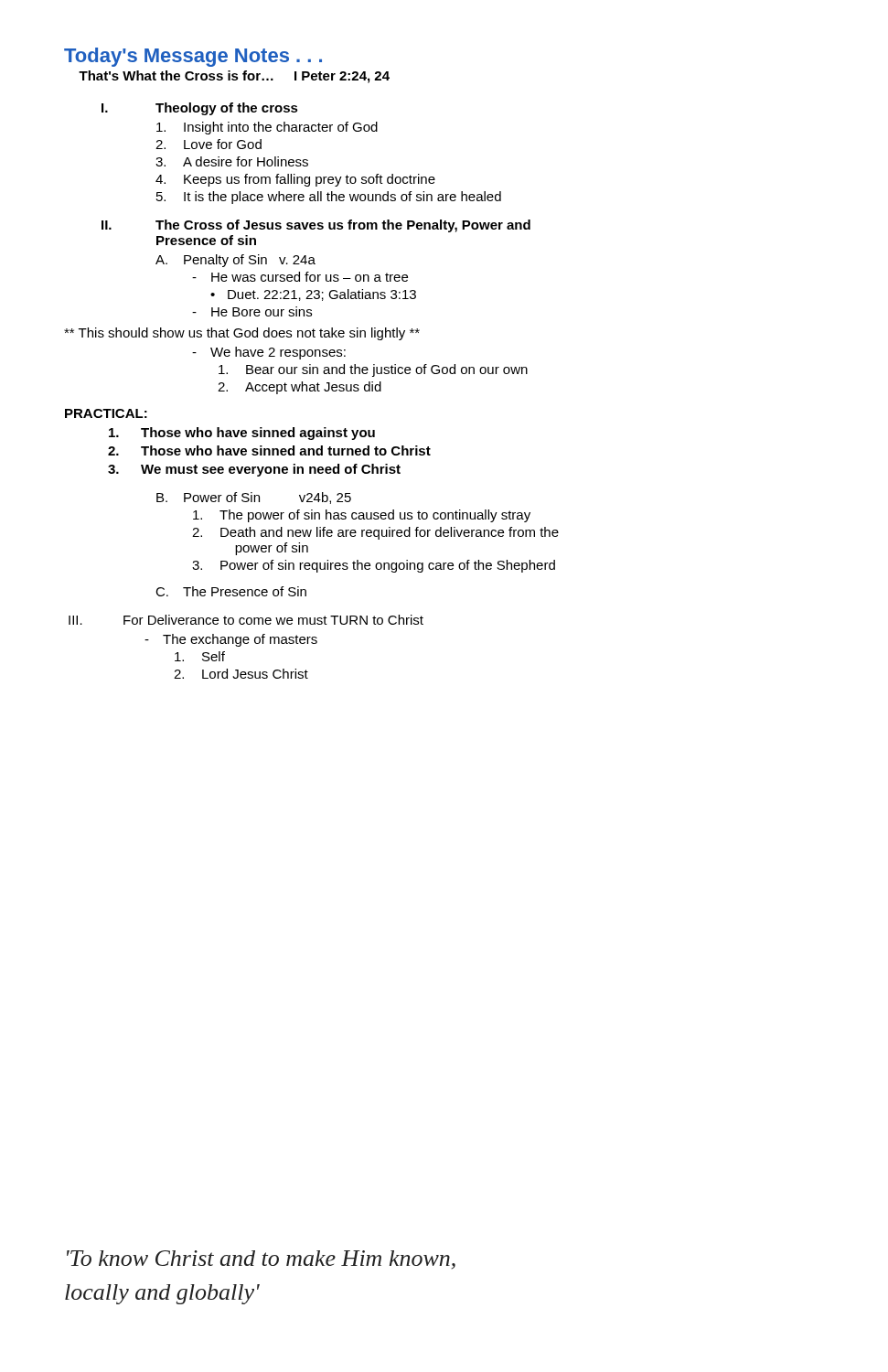Viewport: 888px width, 1372px height.
Task: Point to the block beginning "• Duet. 22:21, 23; Galatians"
Action: (314, 294)
